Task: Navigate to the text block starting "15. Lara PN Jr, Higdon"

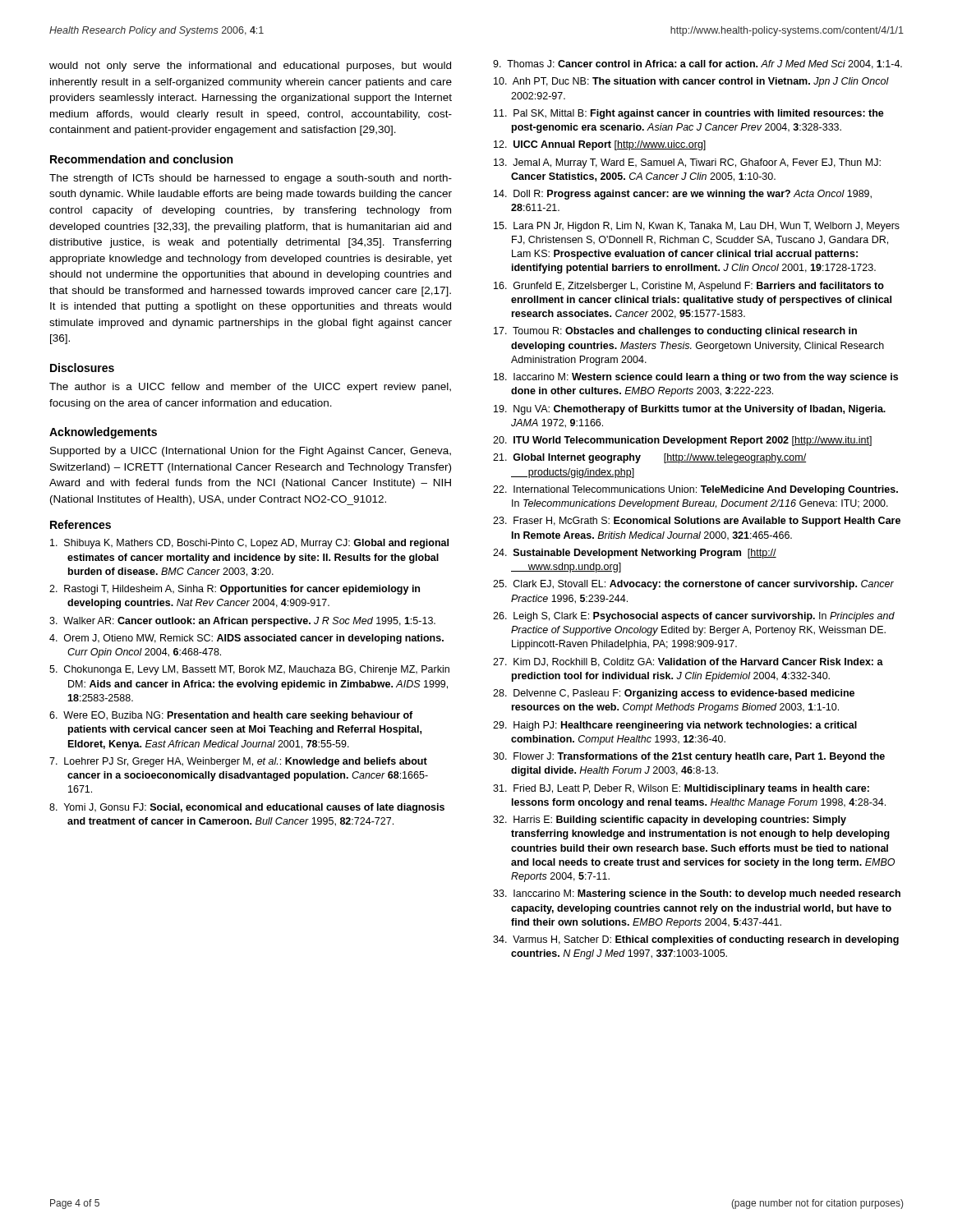Action: pos(696,247)
